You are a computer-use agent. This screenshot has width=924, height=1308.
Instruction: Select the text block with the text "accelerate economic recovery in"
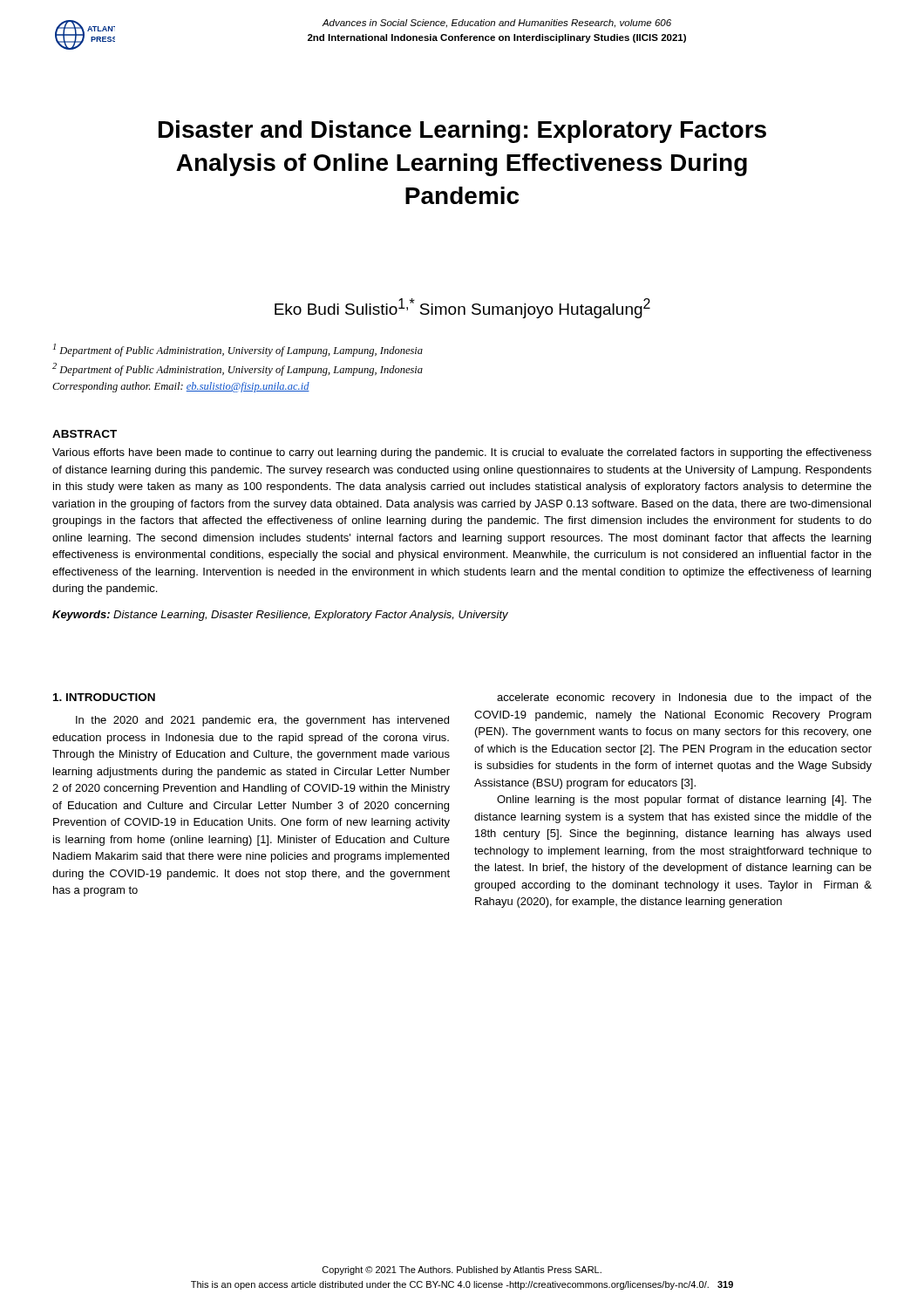[x=673, y=799]
